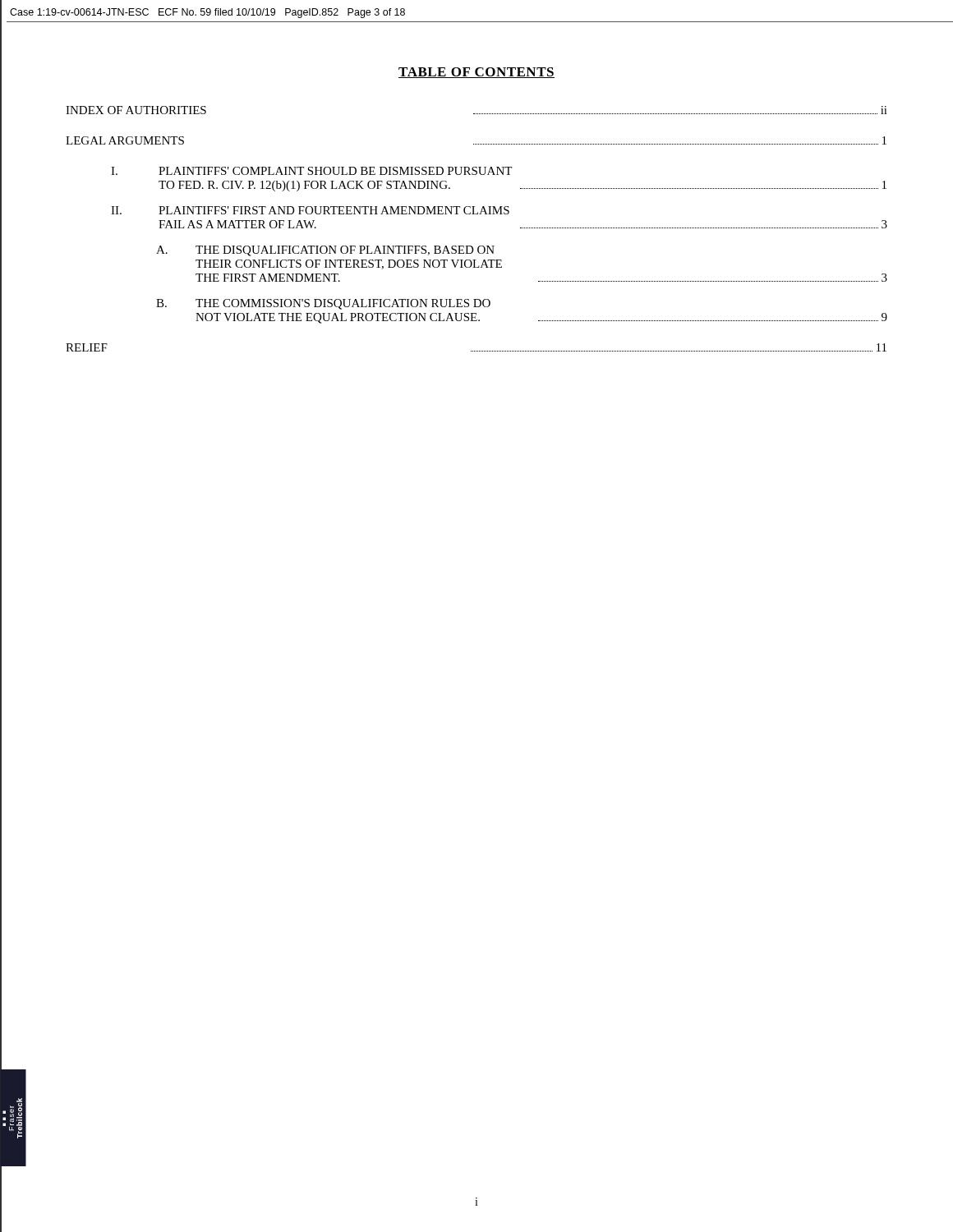Click the passage that begins "B. THE COMMISSION'S DISQUALIFICATION RULES"

(x=323, y=304)
